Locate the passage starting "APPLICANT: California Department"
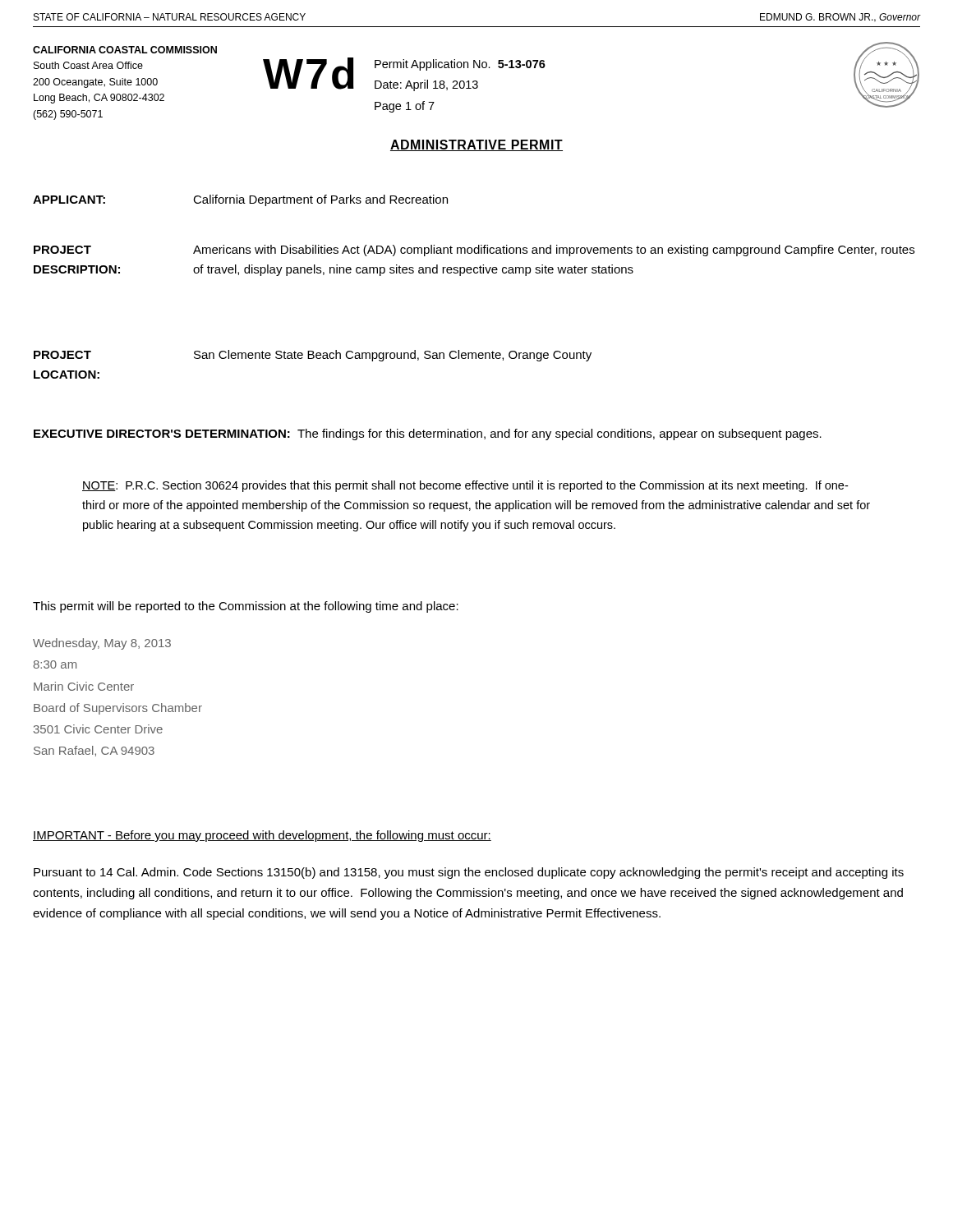Screen dimensions: 1232x953 click(x=241, y=200)
